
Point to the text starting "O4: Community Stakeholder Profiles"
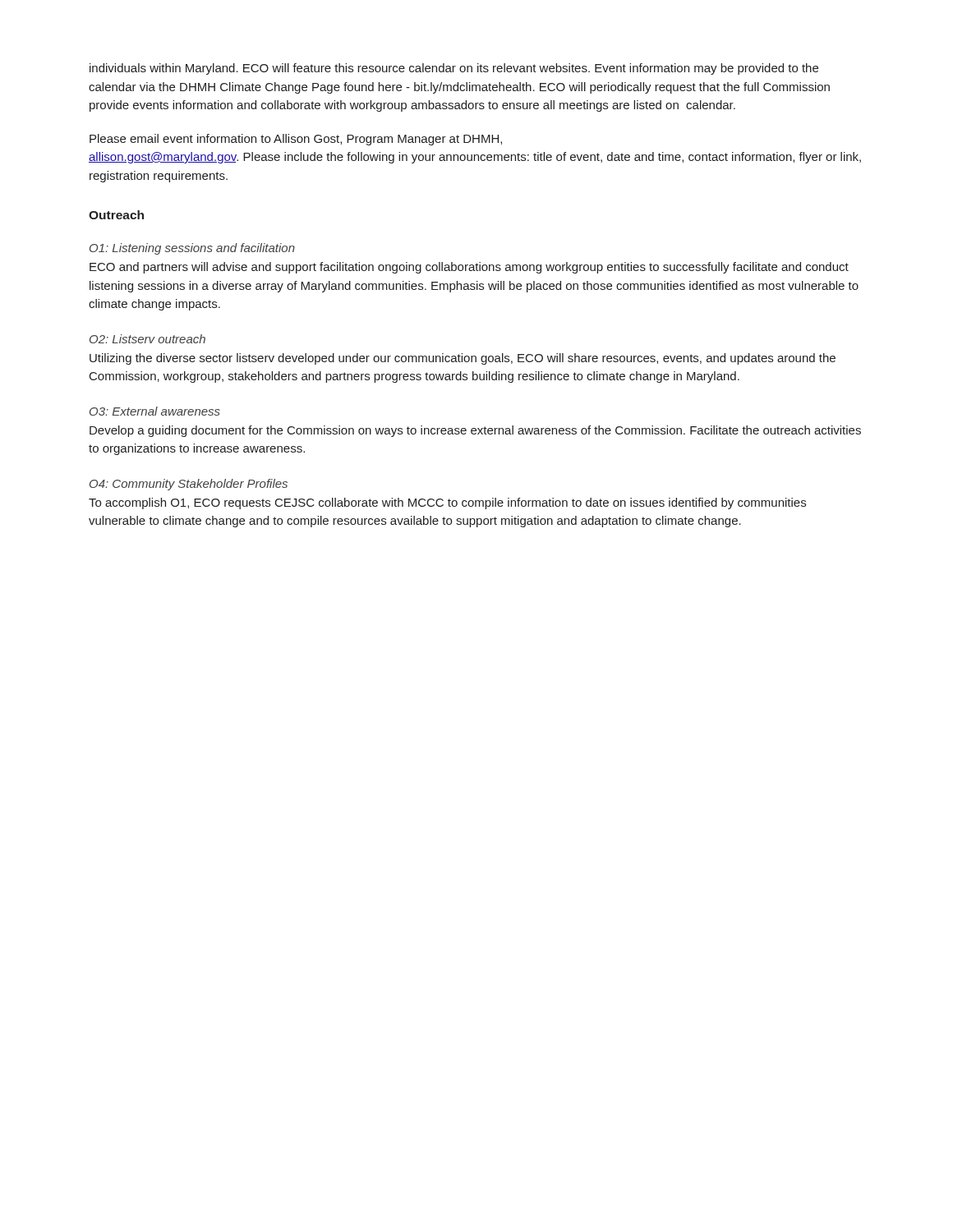click(x=188, y=483)
